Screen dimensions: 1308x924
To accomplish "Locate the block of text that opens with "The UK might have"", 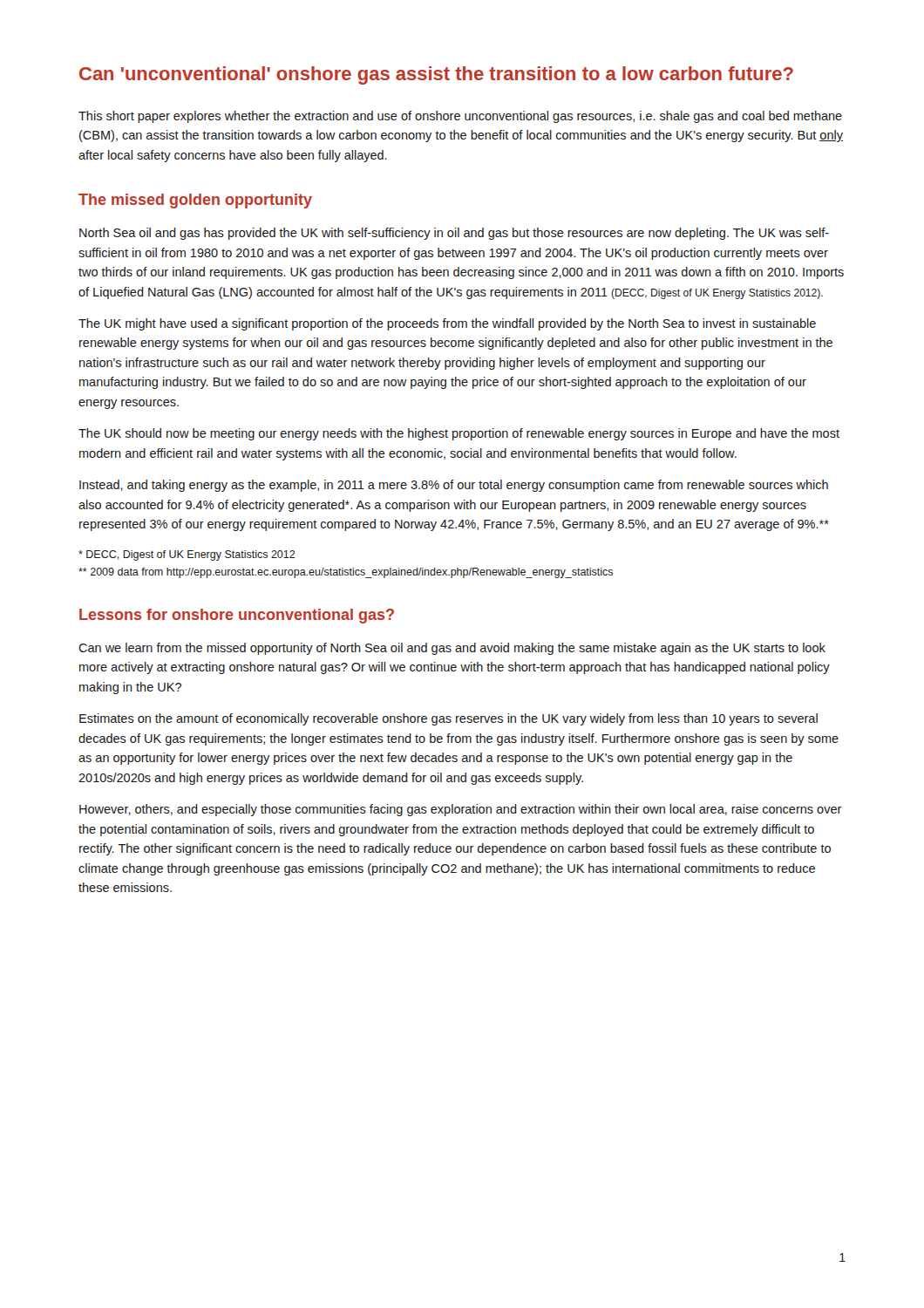I will [456, 363].
